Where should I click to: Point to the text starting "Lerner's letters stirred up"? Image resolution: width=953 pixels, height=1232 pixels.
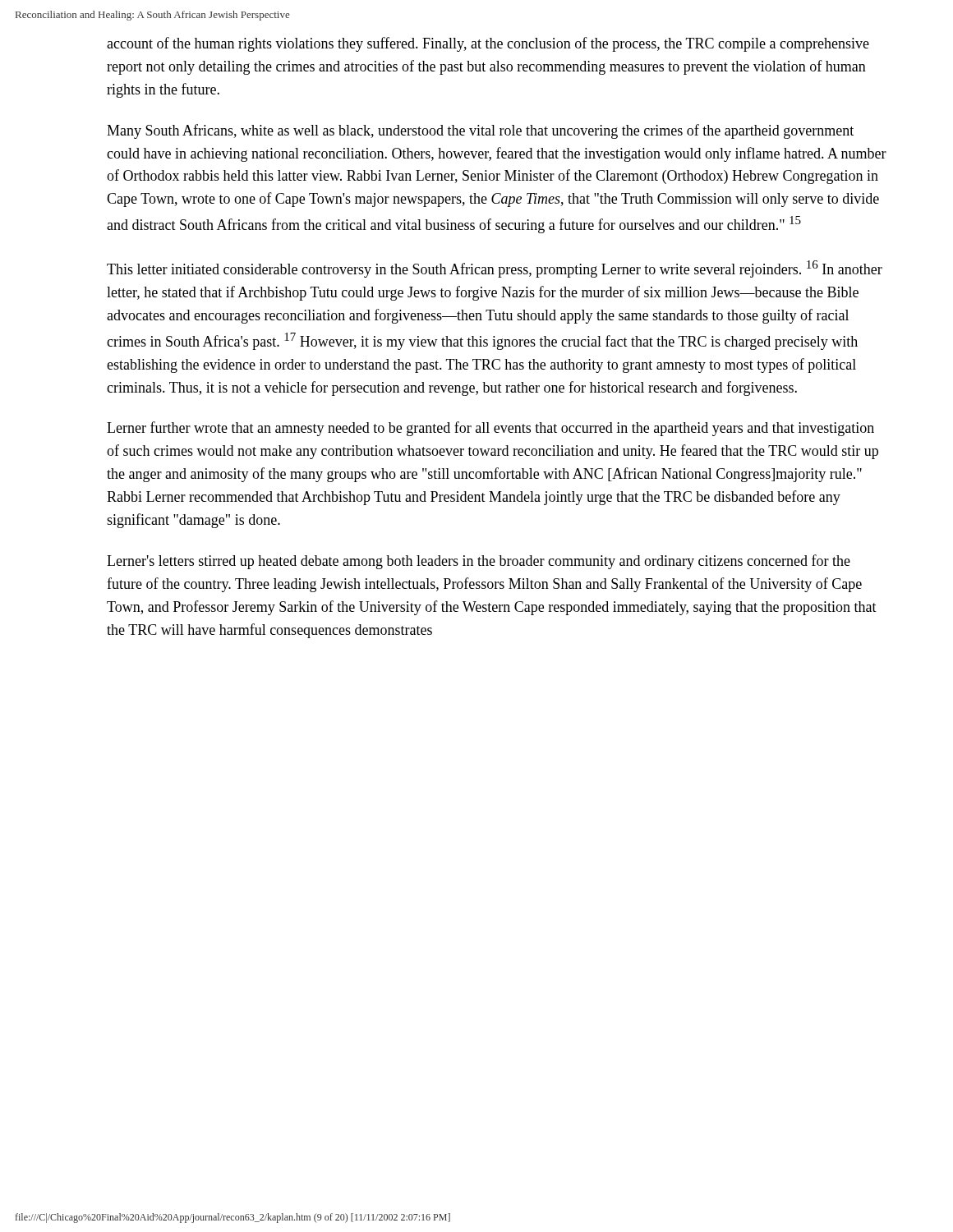492,595
